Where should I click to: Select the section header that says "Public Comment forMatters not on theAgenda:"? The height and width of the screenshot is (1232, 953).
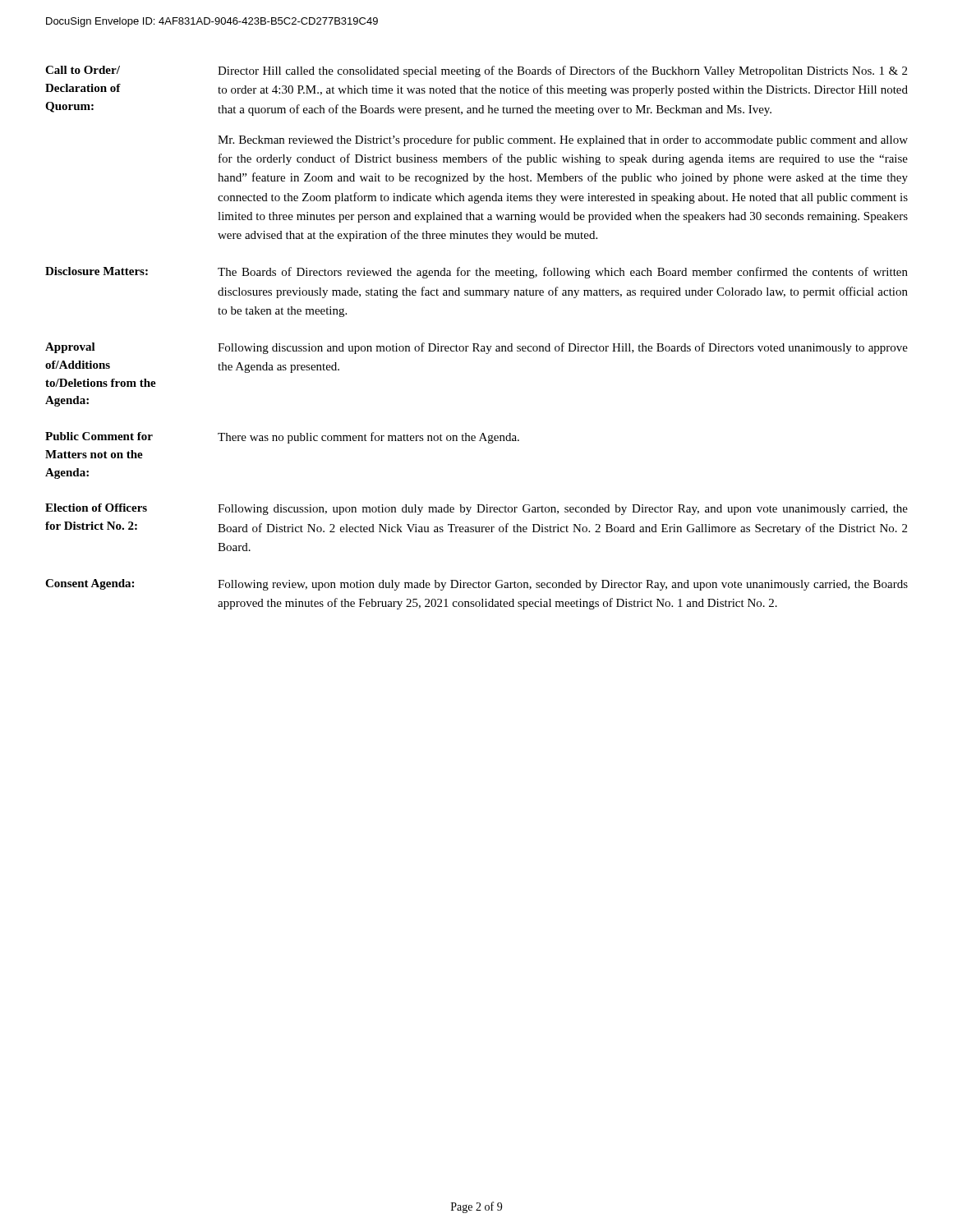(x=99, y=454)
